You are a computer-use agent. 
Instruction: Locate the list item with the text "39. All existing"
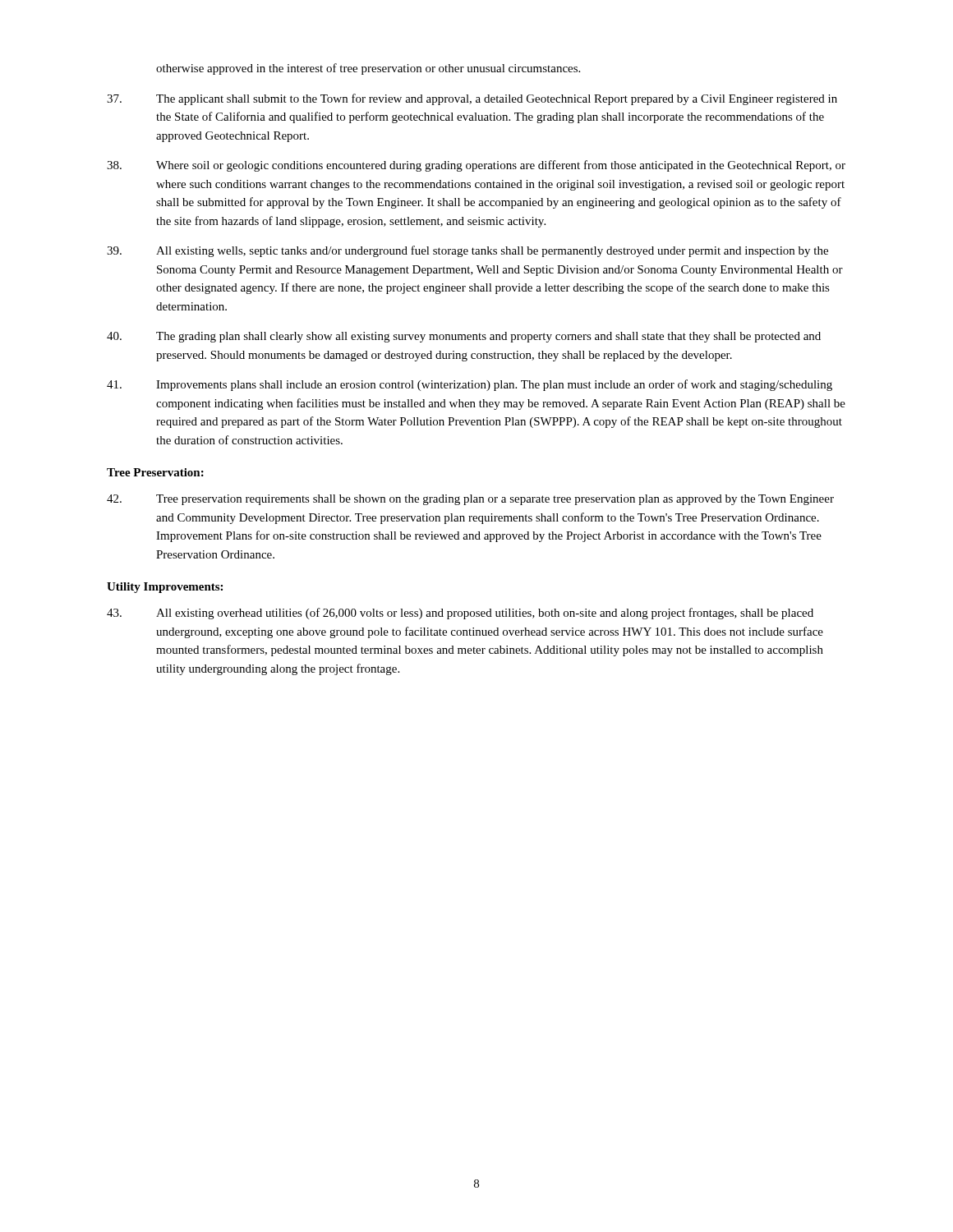(x=476, y=278)
